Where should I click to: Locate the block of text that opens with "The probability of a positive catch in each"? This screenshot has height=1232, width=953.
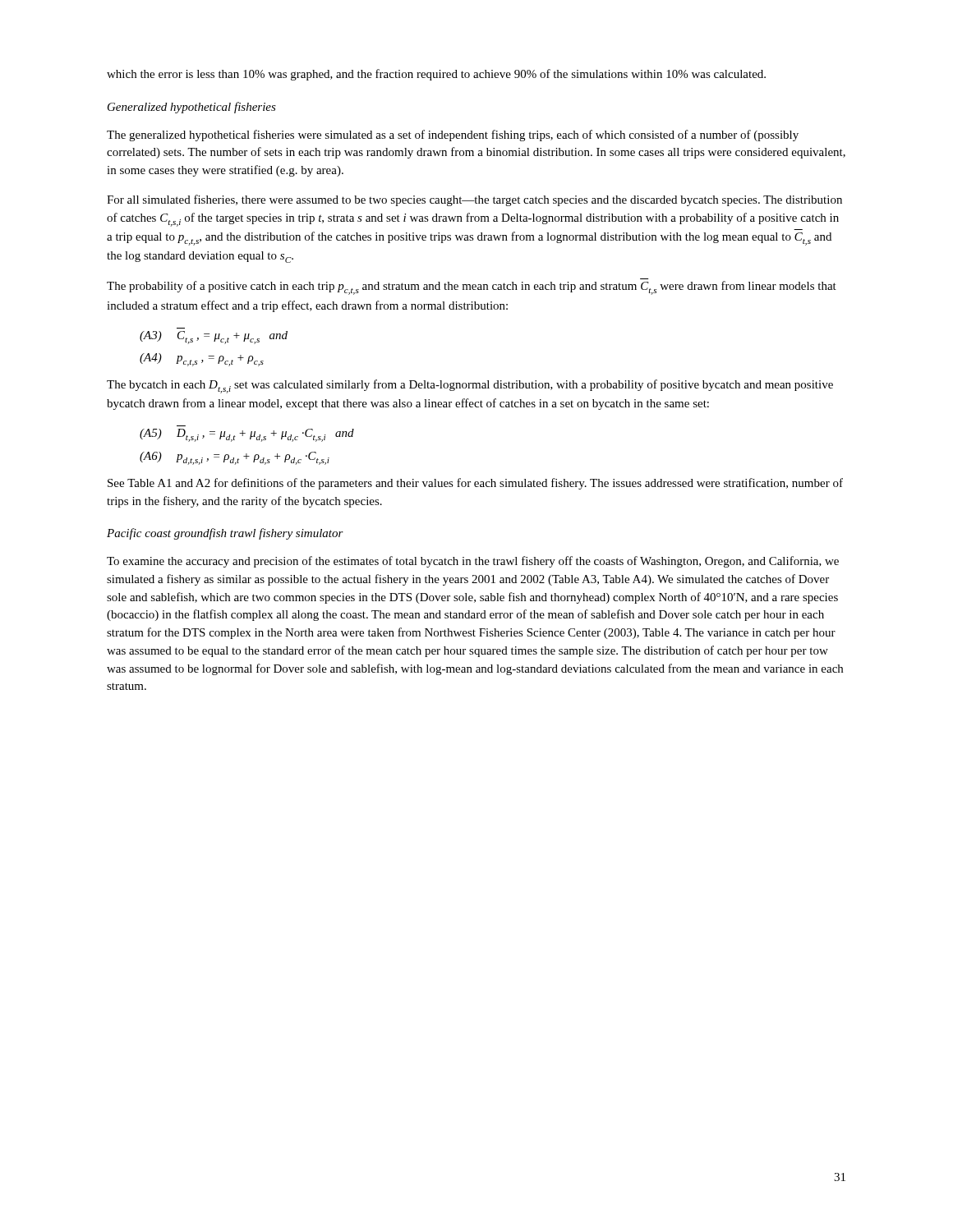point(471,296)
